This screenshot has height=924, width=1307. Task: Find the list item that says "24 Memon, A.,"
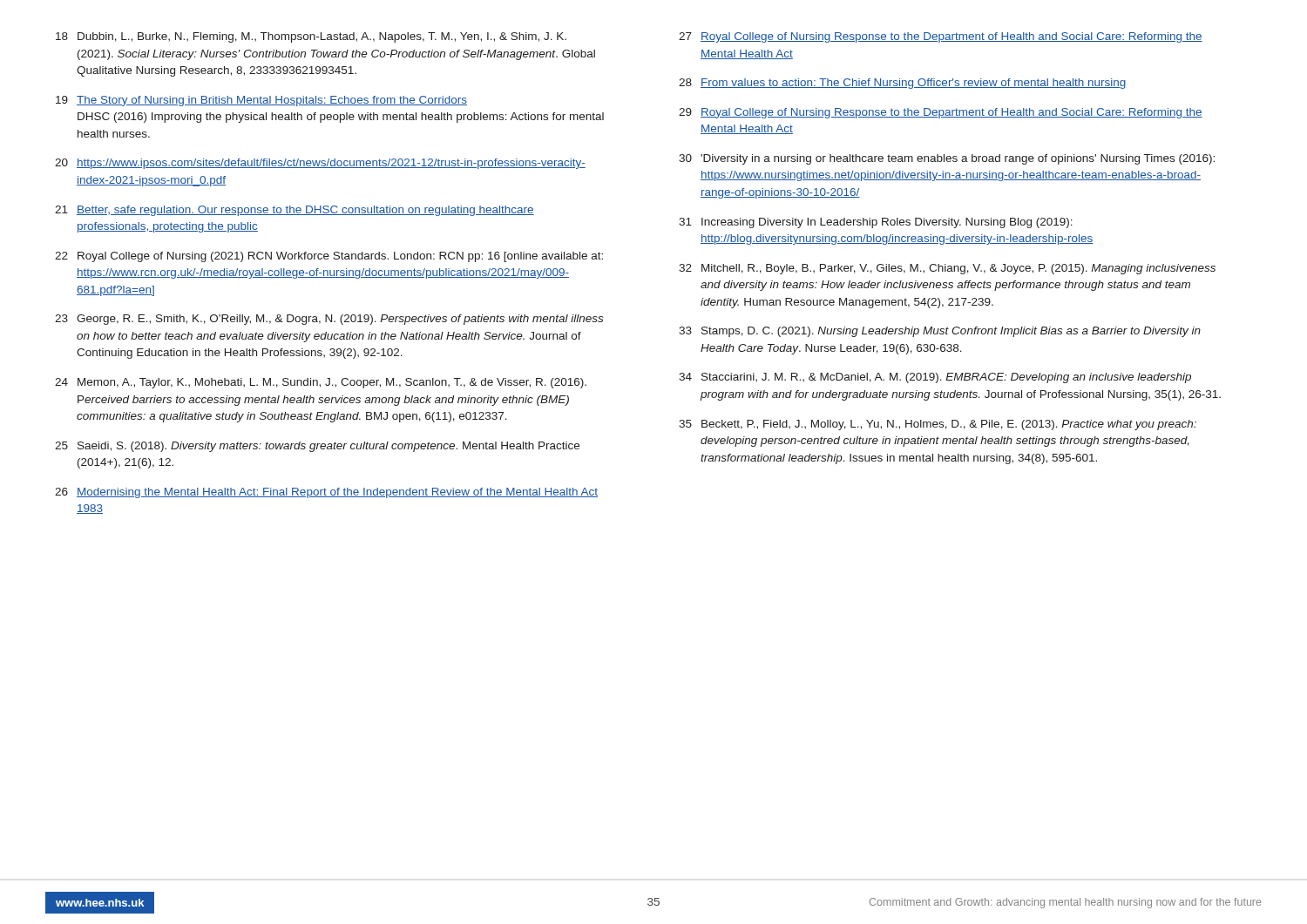tap(326, 399)
